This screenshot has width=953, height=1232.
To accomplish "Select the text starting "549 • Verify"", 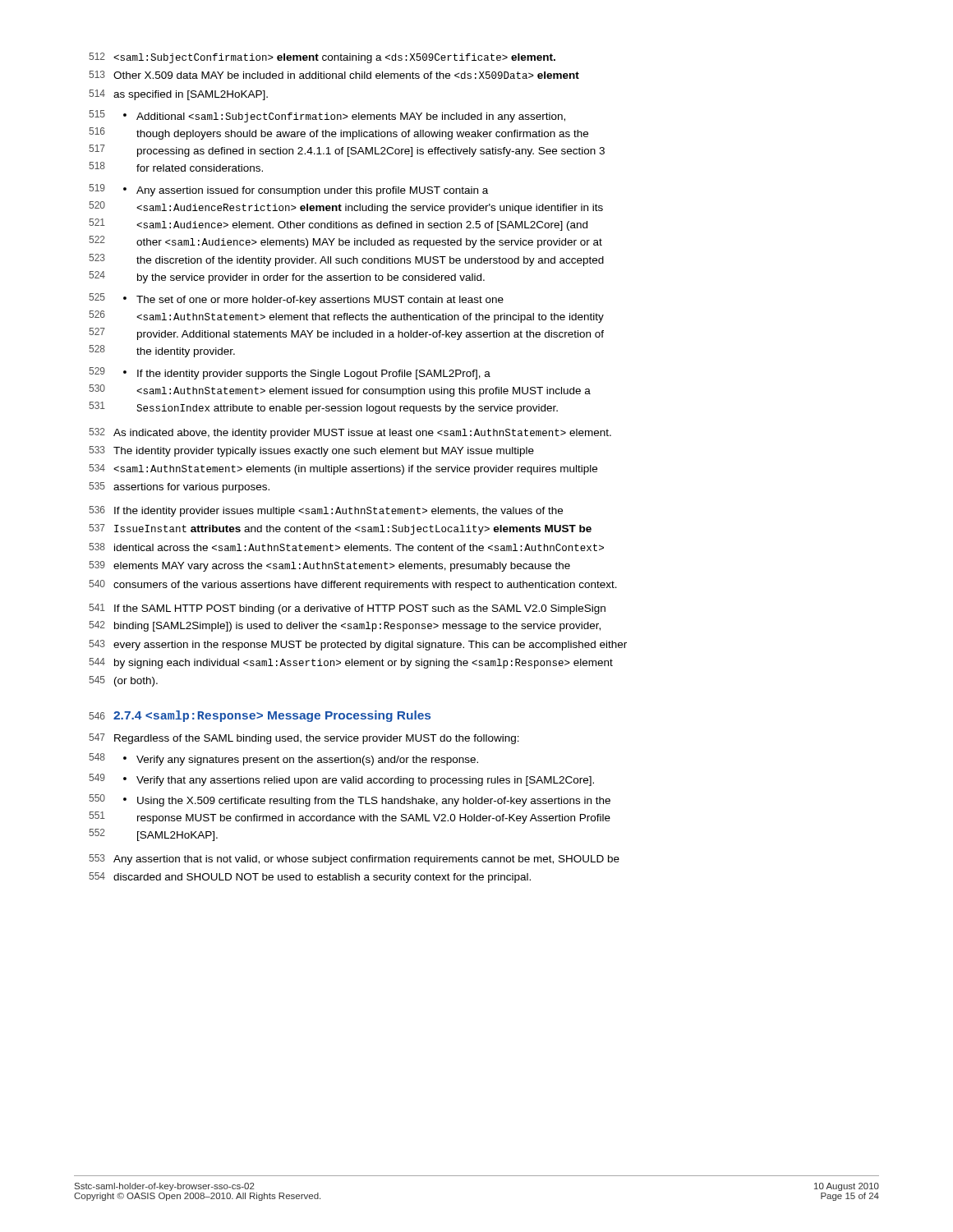I will [x=476, y=781].
